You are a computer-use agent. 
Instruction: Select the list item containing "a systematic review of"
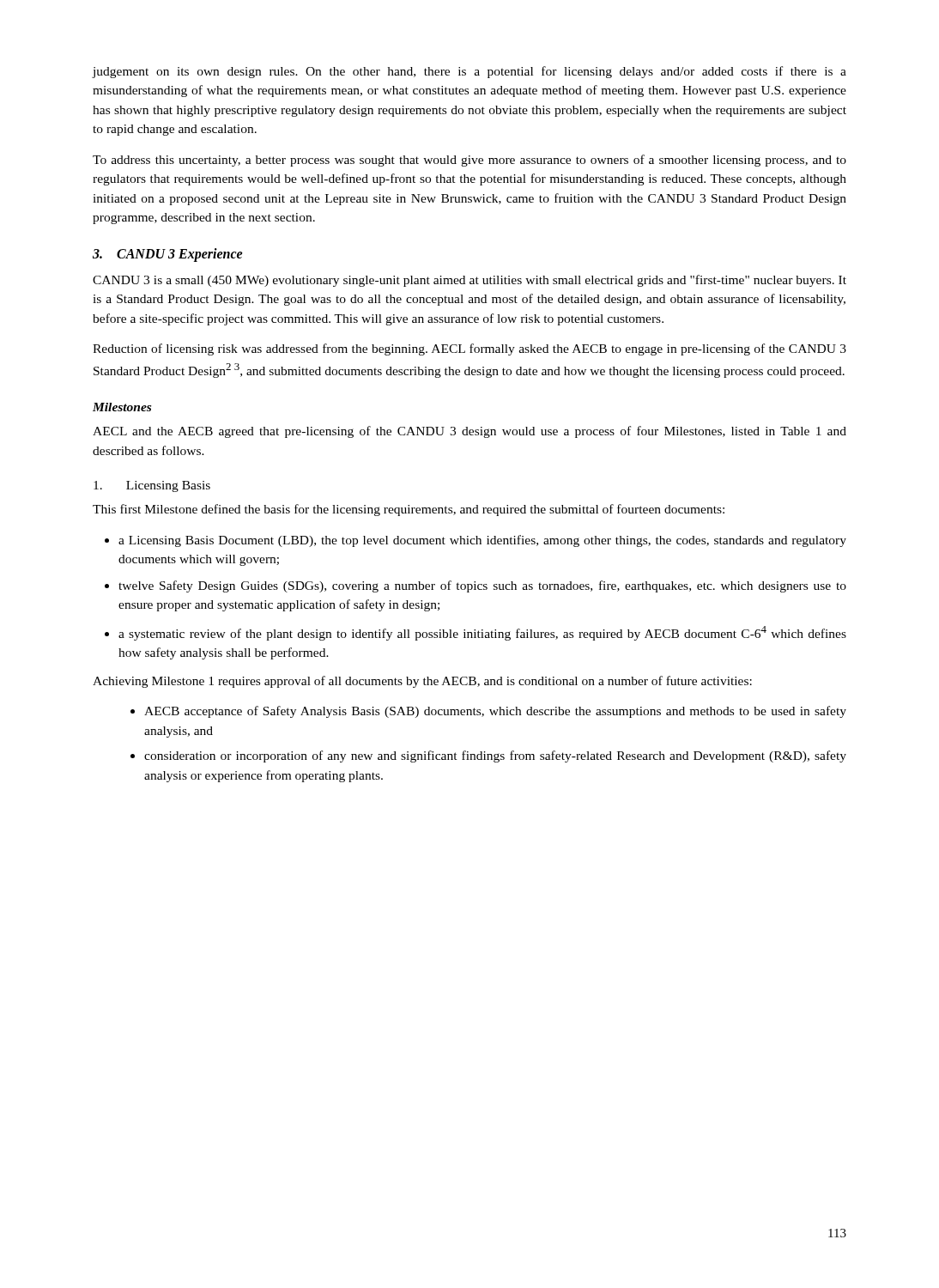pyautogui.click(x=482, y=641)
